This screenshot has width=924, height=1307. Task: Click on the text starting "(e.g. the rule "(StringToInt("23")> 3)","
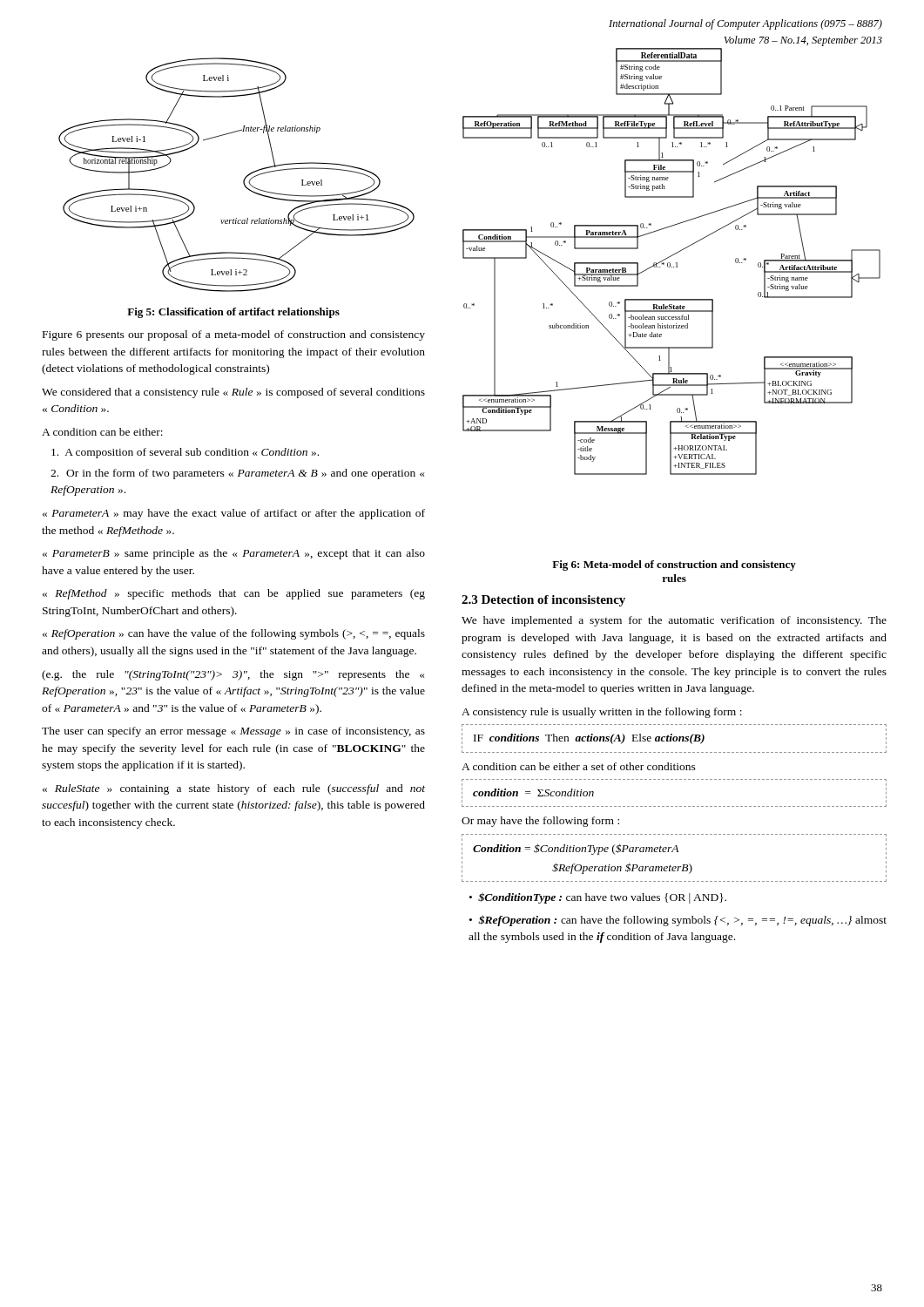(x=233, y=691)
